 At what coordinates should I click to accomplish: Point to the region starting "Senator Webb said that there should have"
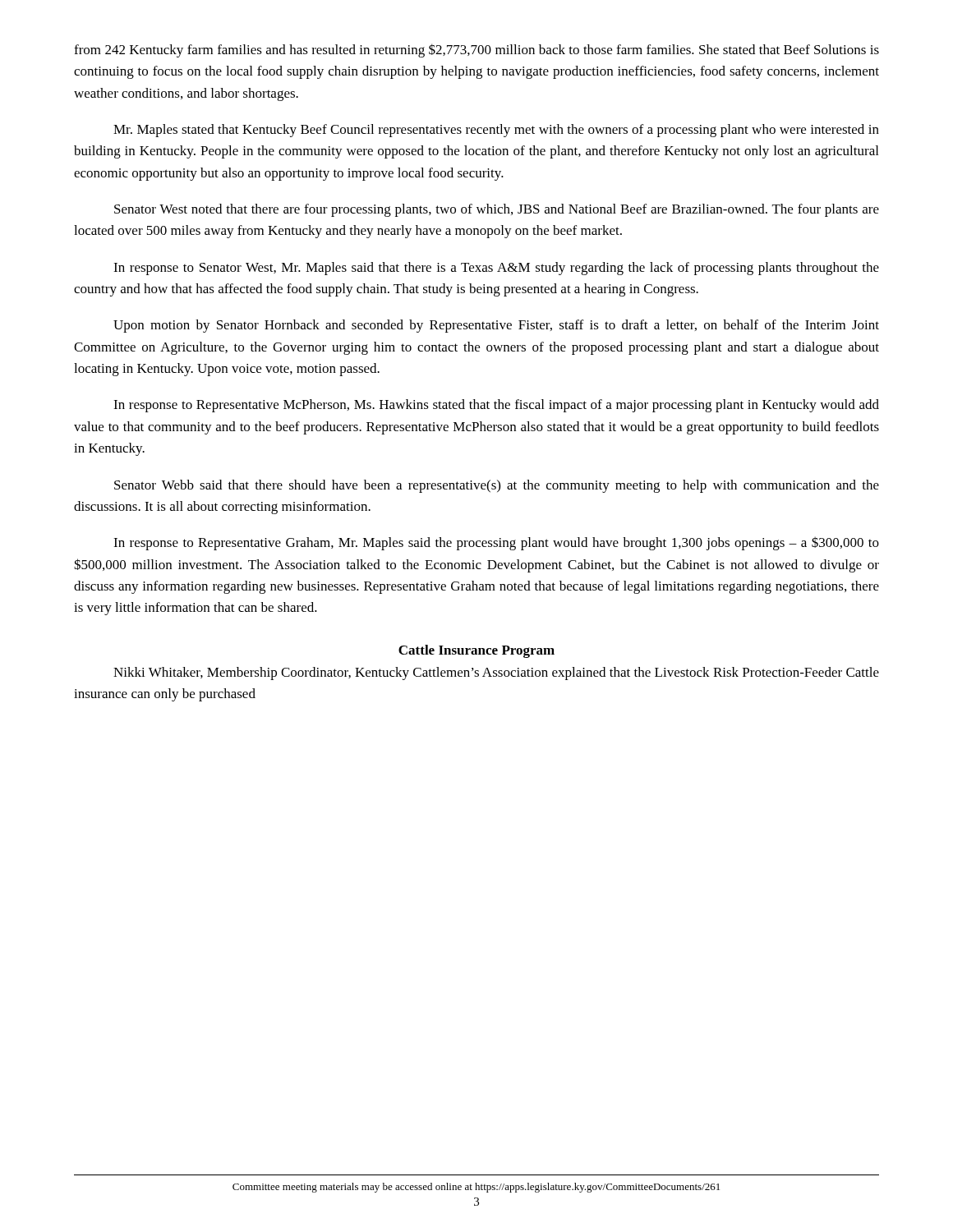[476, 495]
